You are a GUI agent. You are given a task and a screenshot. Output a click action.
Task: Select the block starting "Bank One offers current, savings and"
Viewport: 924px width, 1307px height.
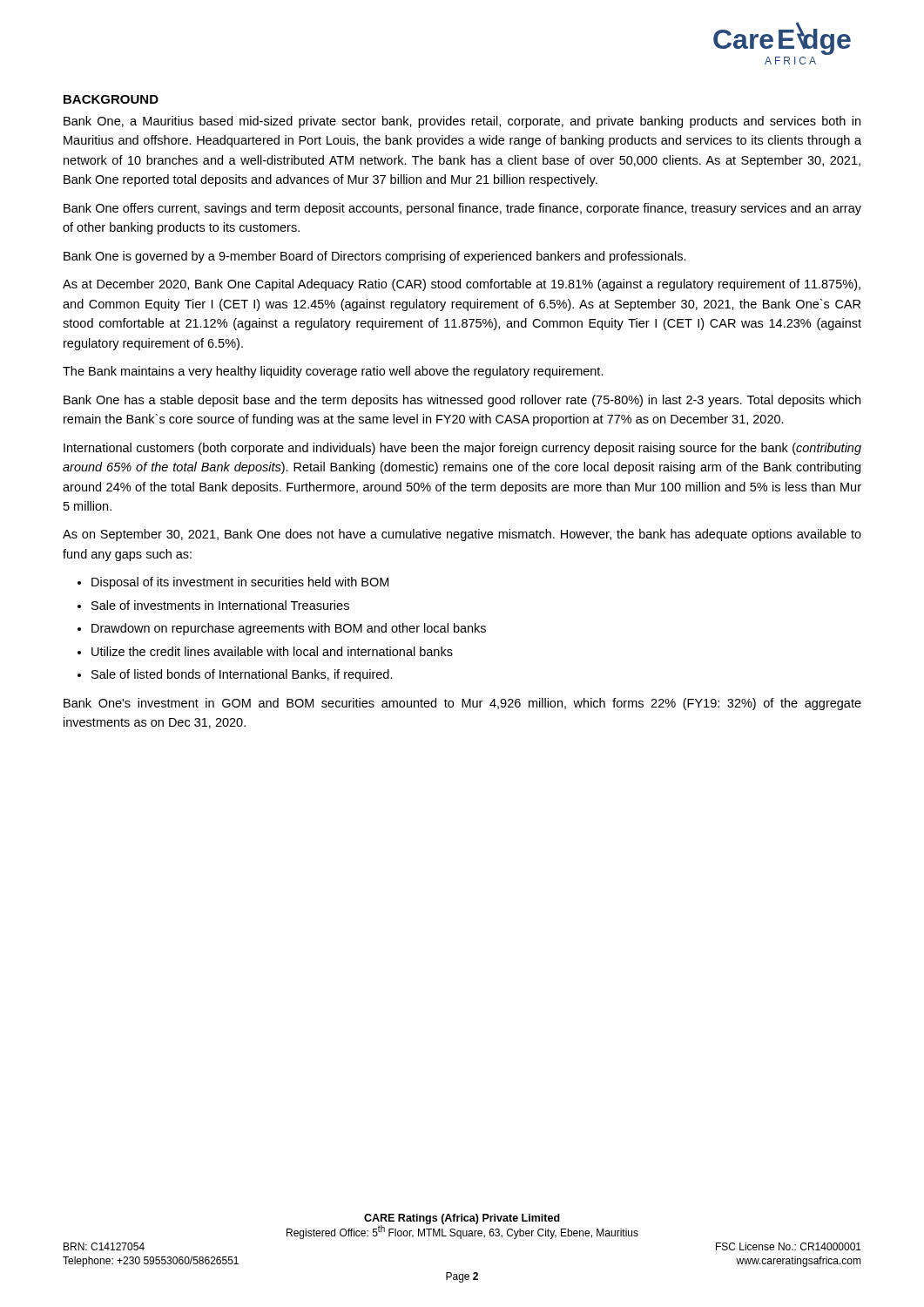pos(462,218)
